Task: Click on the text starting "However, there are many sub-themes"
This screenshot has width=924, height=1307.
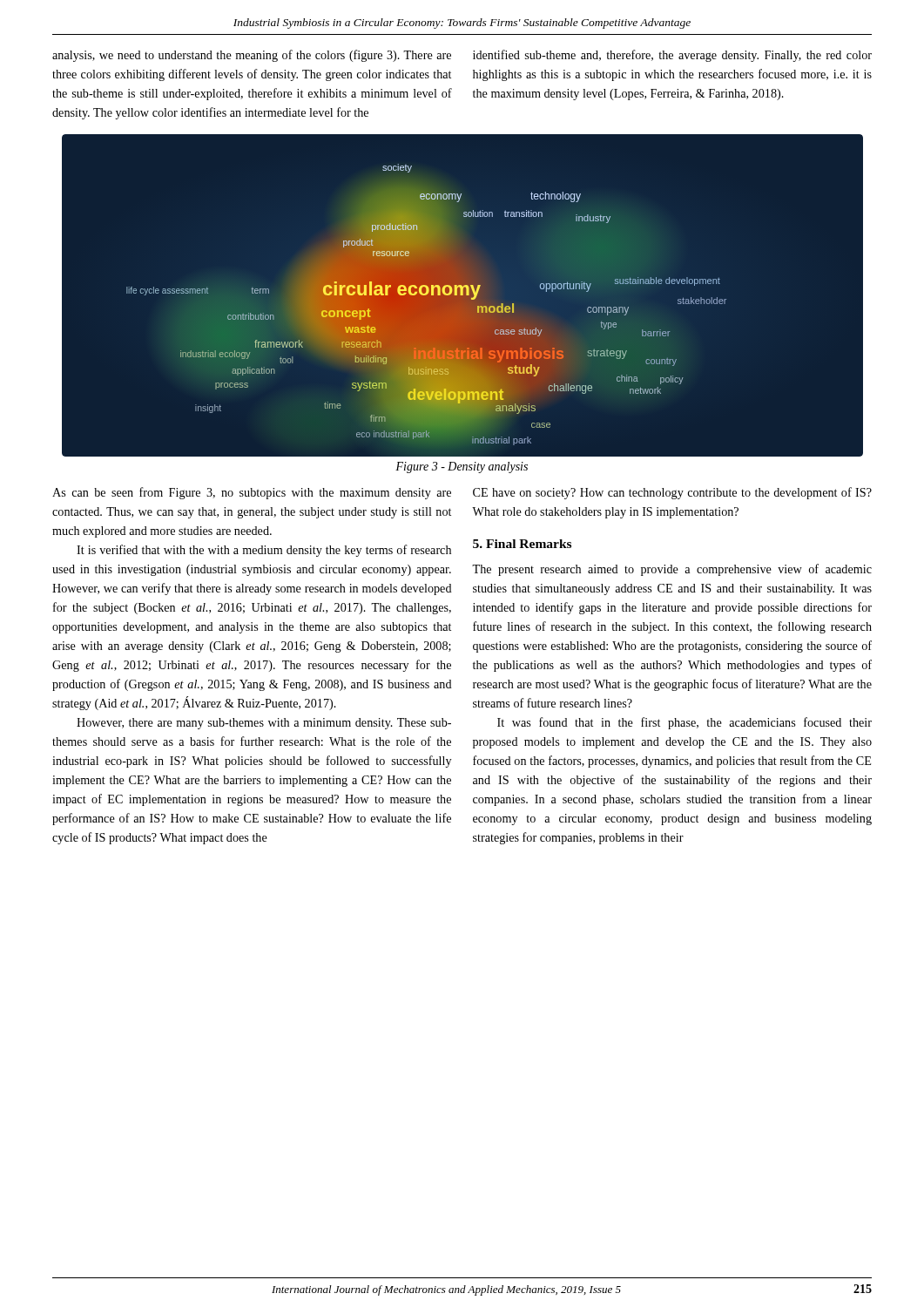Action: pos(252,780)
